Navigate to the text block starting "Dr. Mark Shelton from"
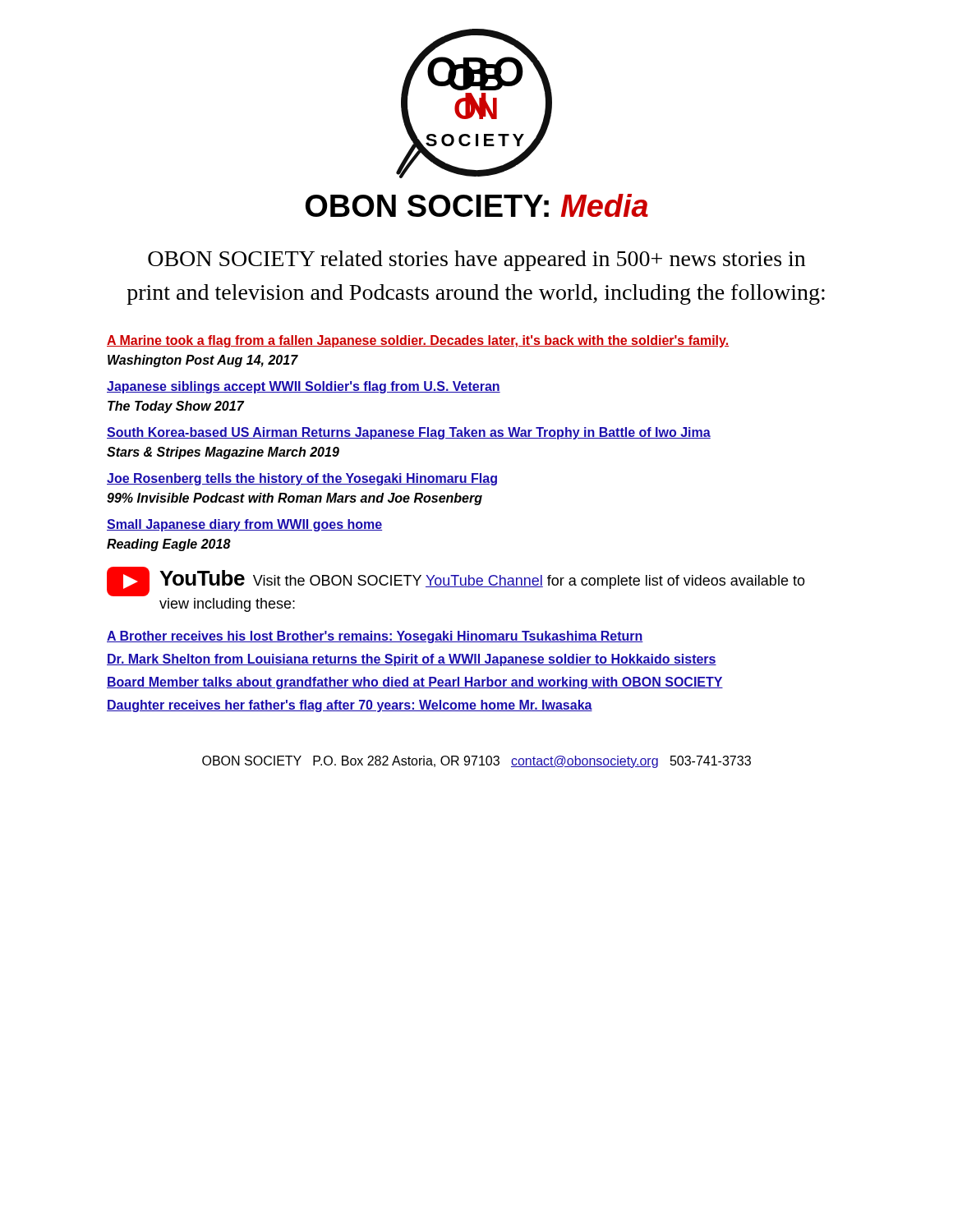 (x=460, y=659)
